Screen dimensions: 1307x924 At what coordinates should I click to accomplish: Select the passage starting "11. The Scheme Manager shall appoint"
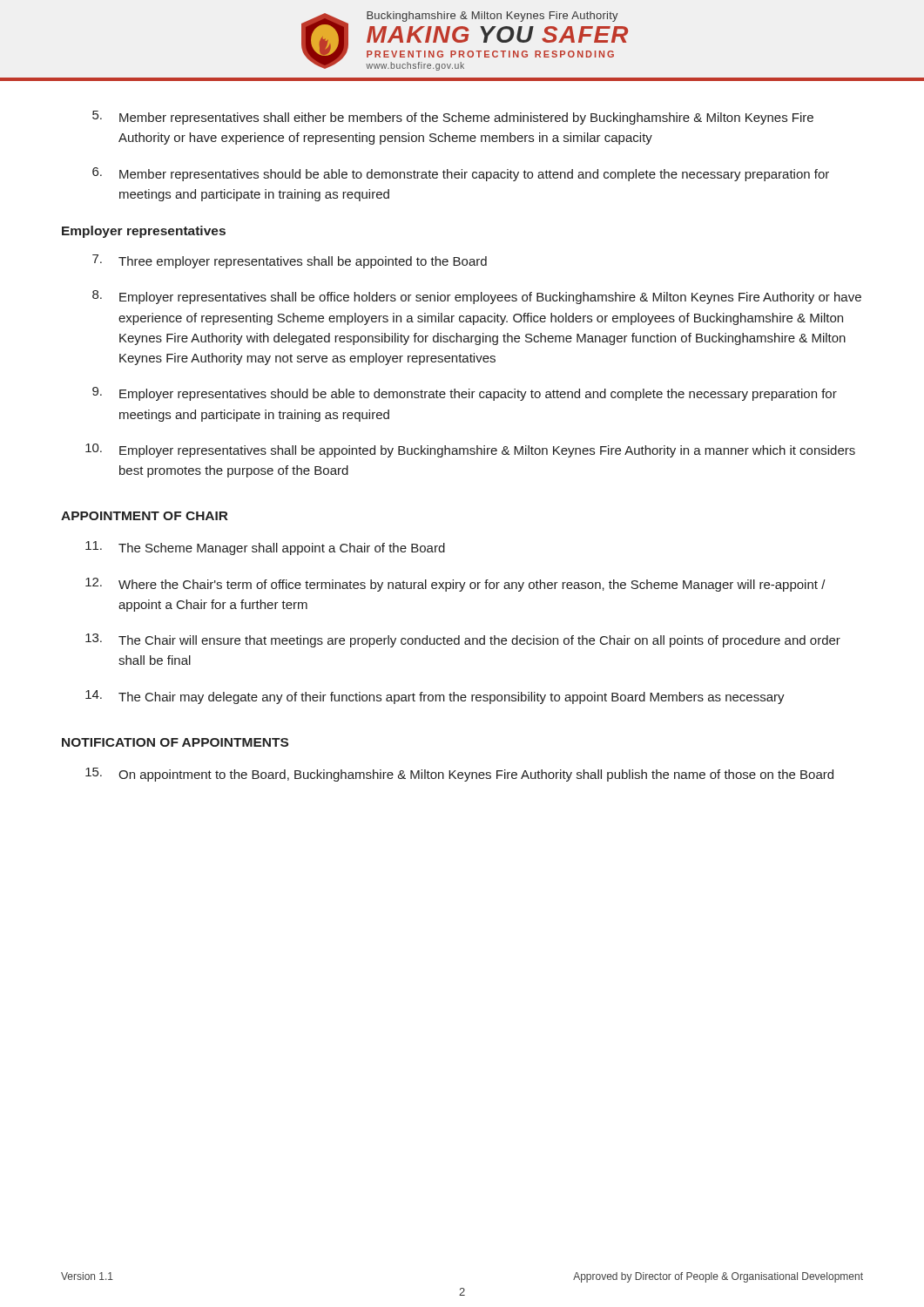(265, 548)
